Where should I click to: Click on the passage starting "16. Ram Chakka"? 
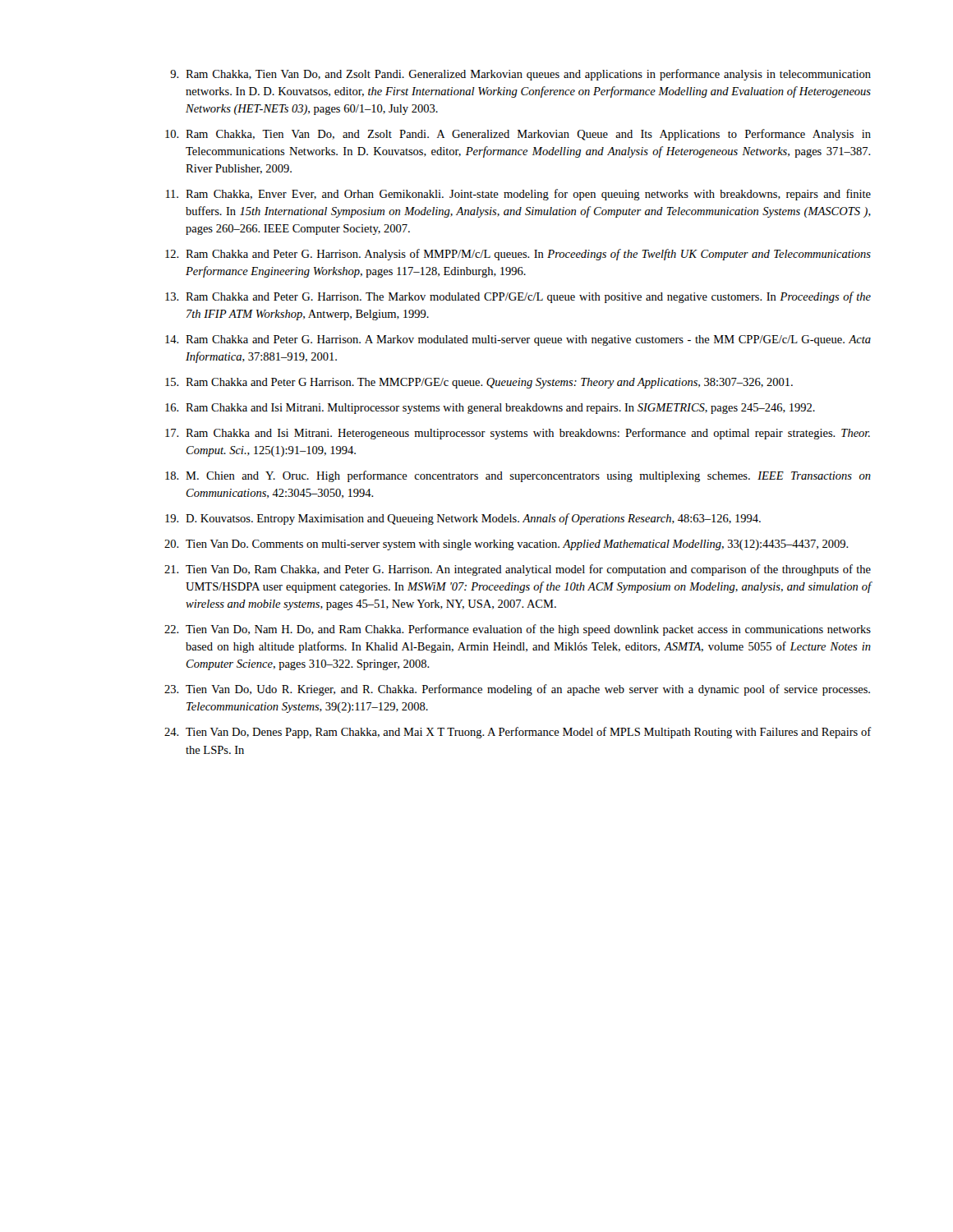[509, 408]
